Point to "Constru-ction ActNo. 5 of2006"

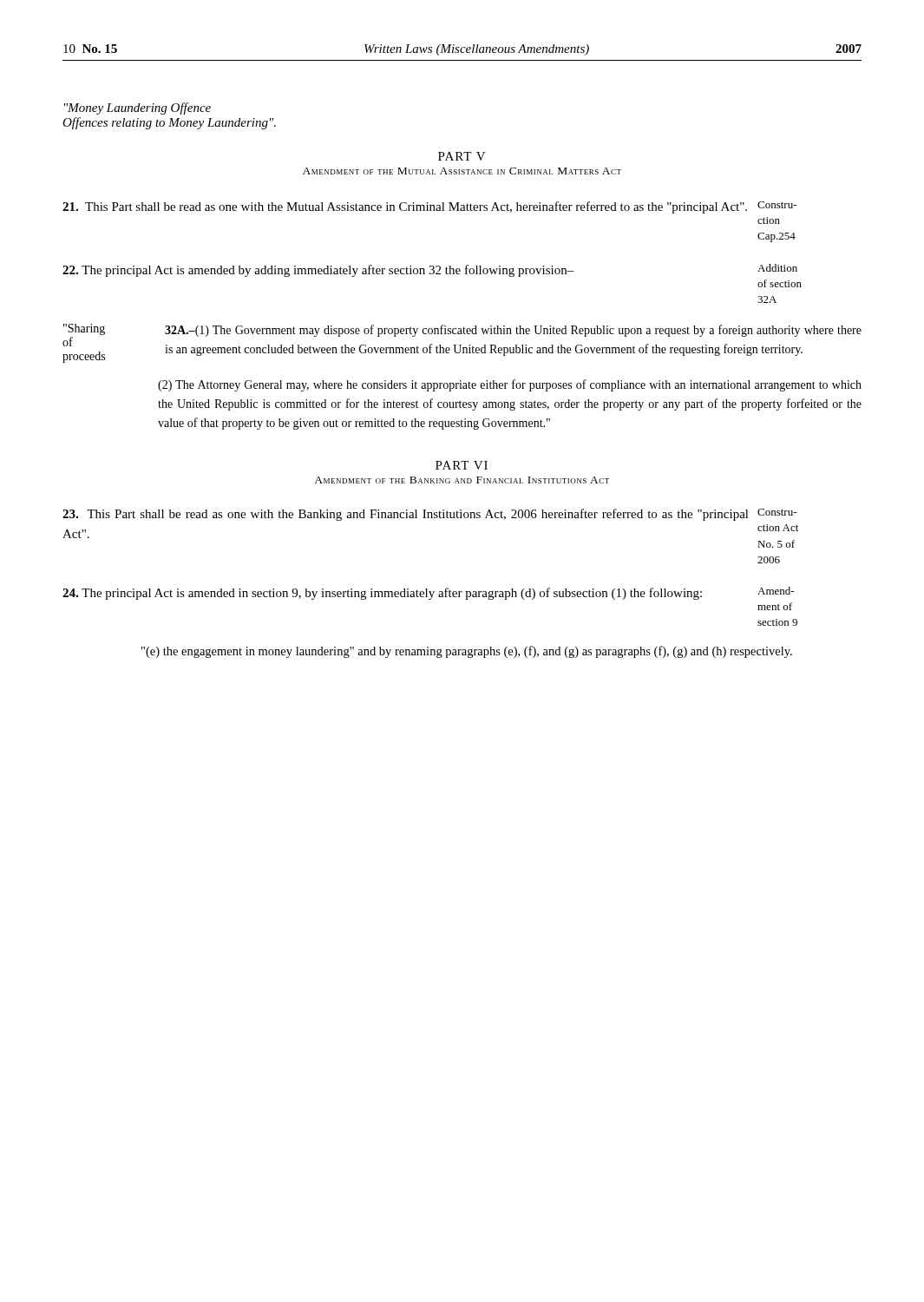(778, 536)
